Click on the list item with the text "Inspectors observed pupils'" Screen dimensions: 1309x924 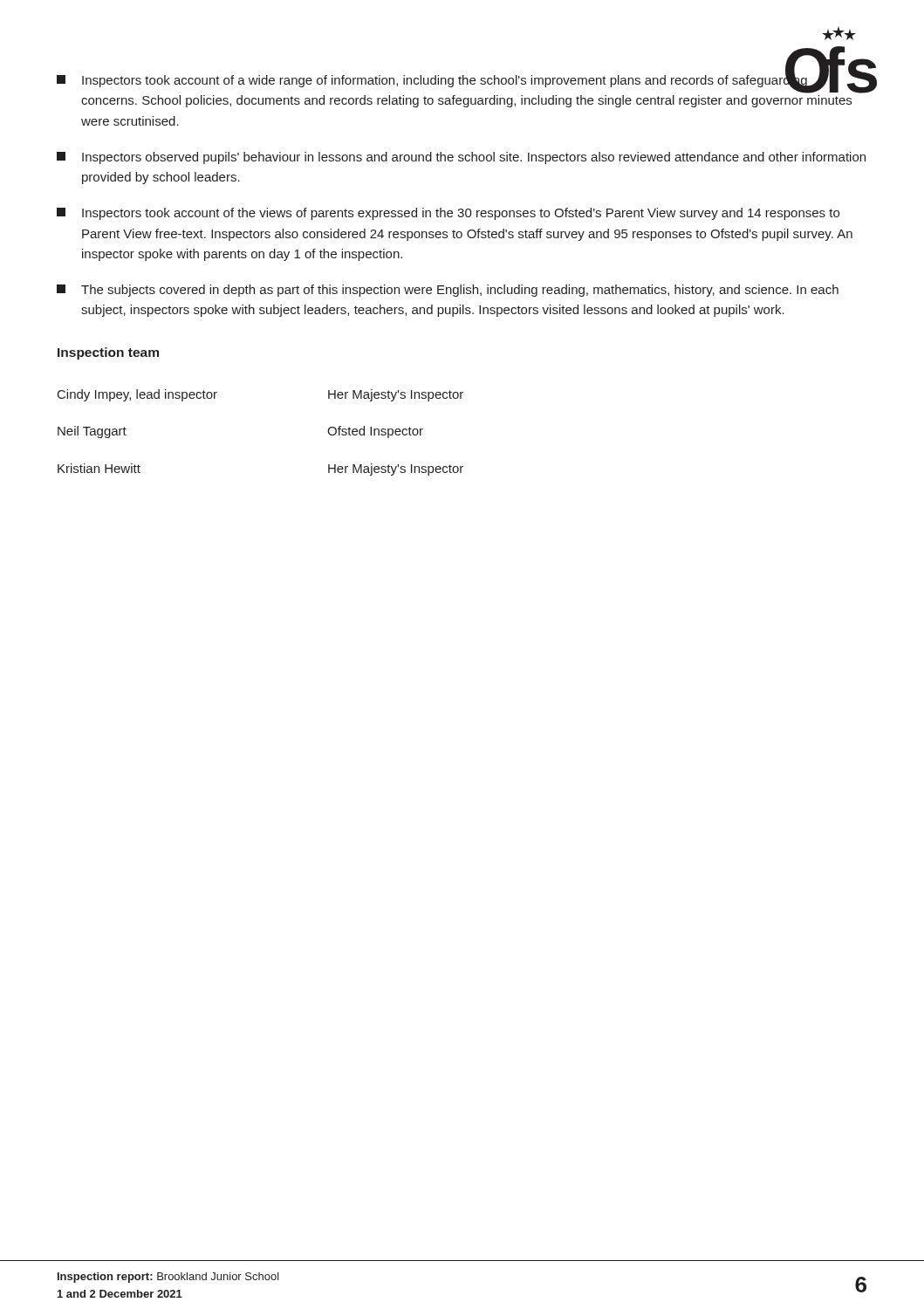pos(462,167)
